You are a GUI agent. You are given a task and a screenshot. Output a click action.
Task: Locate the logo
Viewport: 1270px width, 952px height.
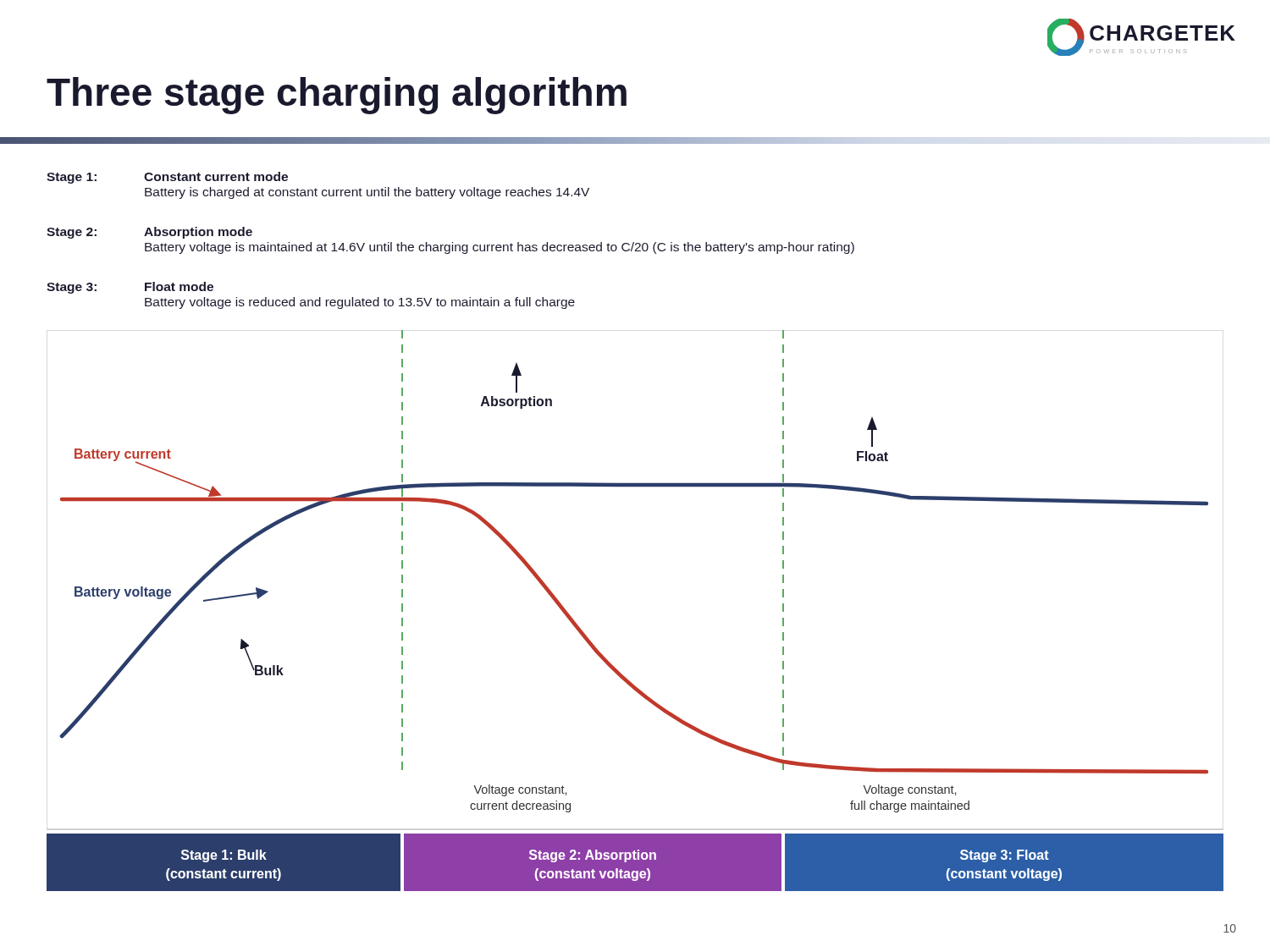[x=1142, y=37]
